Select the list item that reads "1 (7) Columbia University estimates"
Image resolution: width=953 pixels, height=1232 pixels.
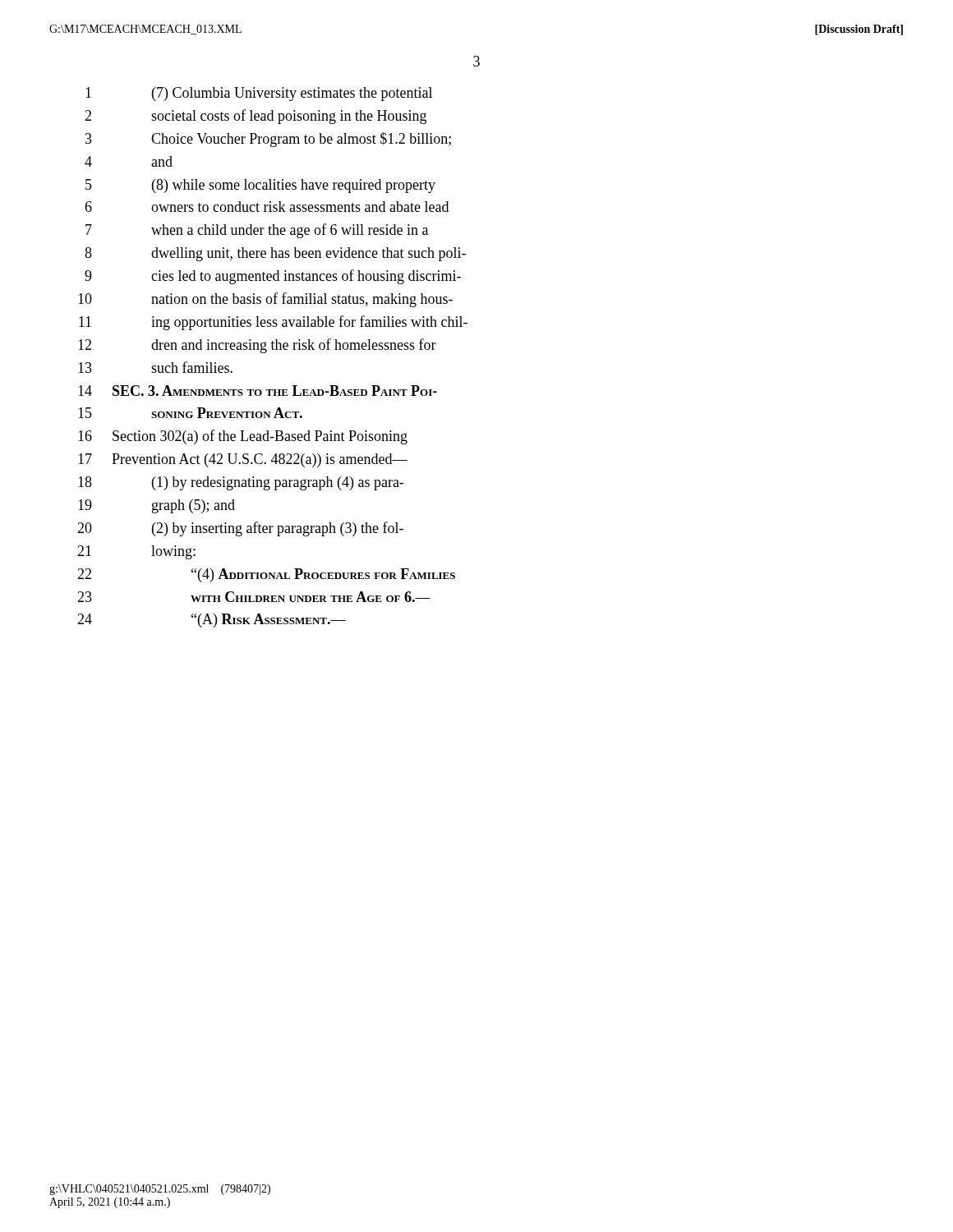pyautogui.click(x=259, y=94)
